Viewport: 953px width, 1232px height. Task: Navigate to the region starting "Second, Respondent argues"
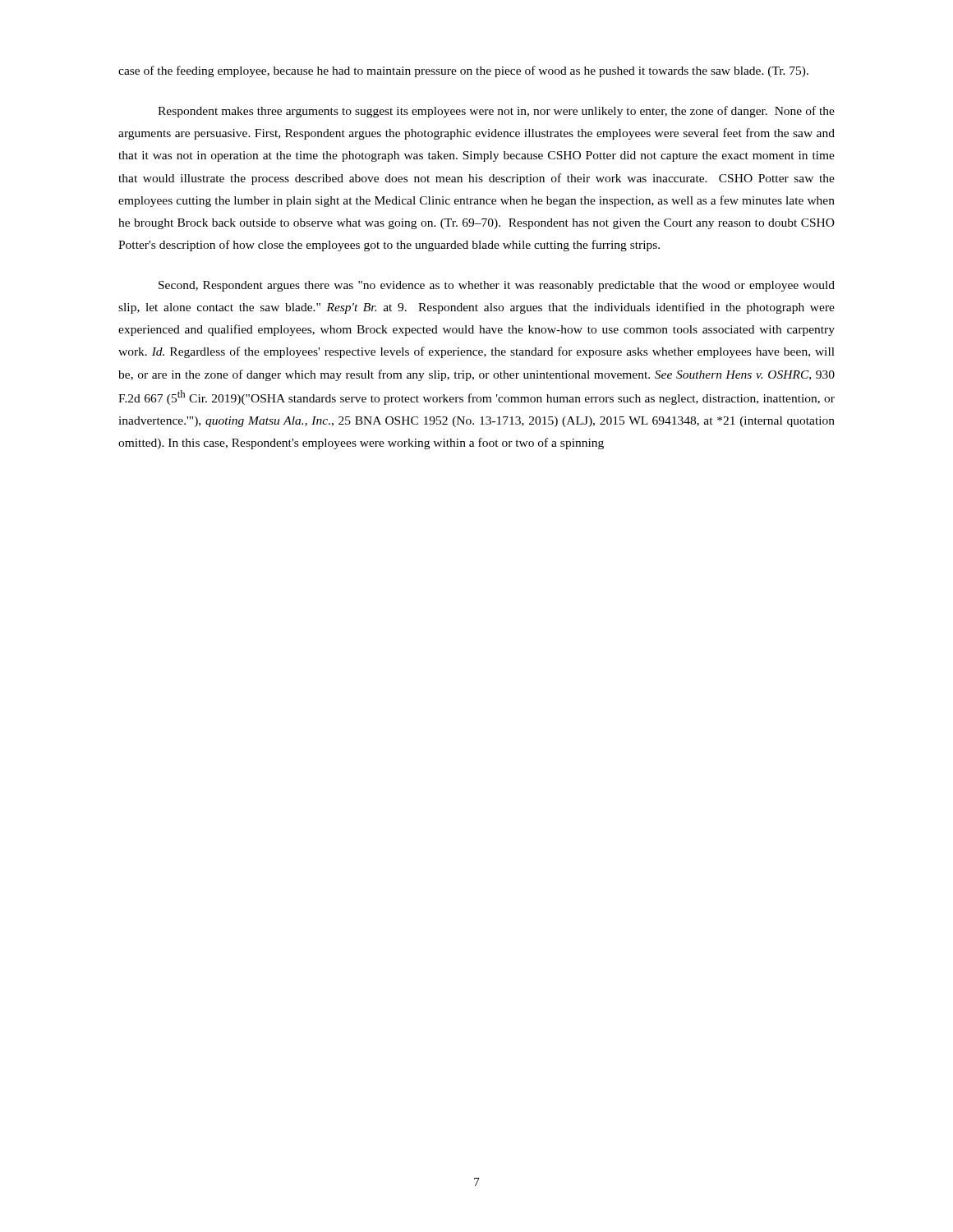click(476, 363)
